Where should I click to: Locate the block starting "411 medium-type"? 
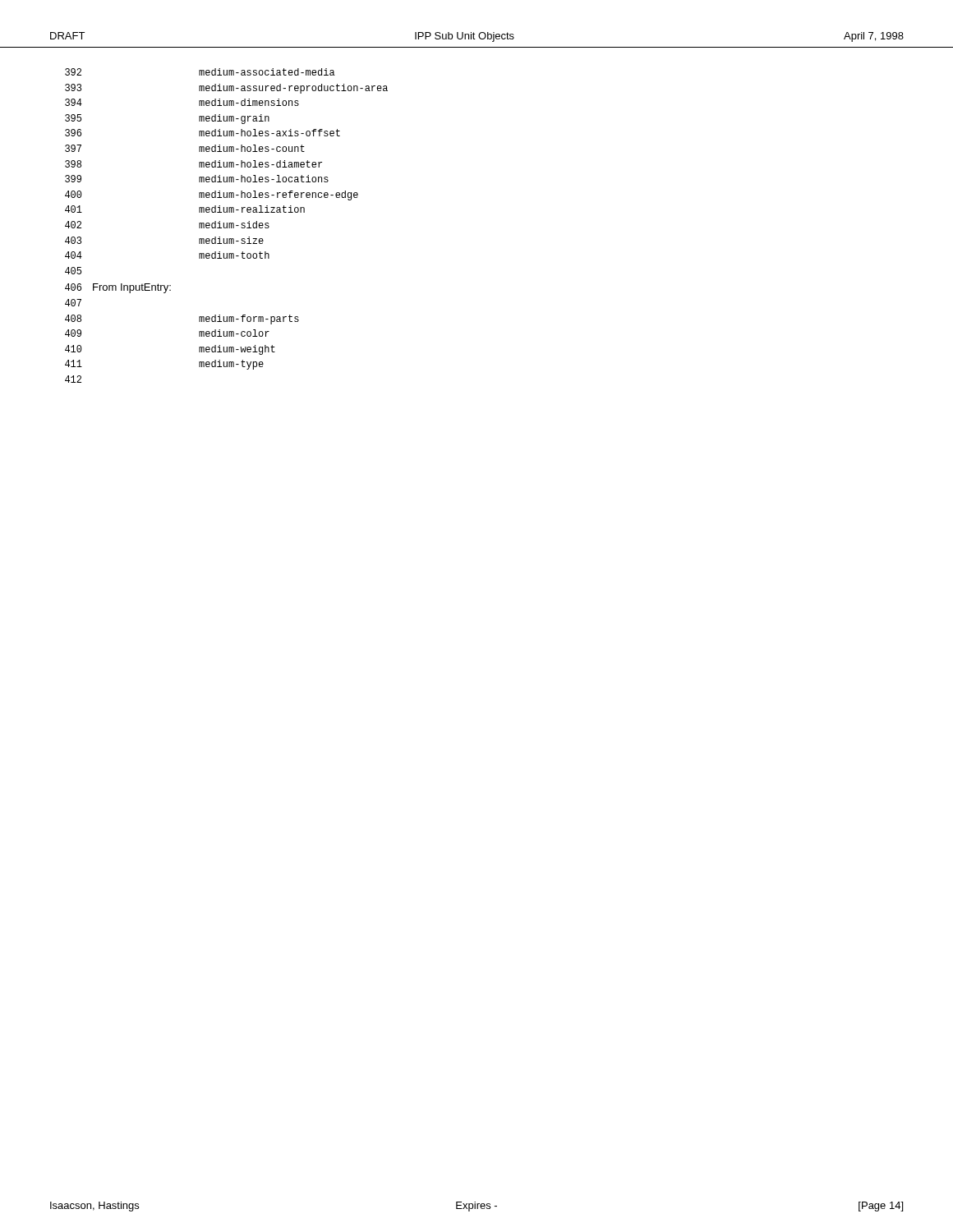(x=74, y=364)
